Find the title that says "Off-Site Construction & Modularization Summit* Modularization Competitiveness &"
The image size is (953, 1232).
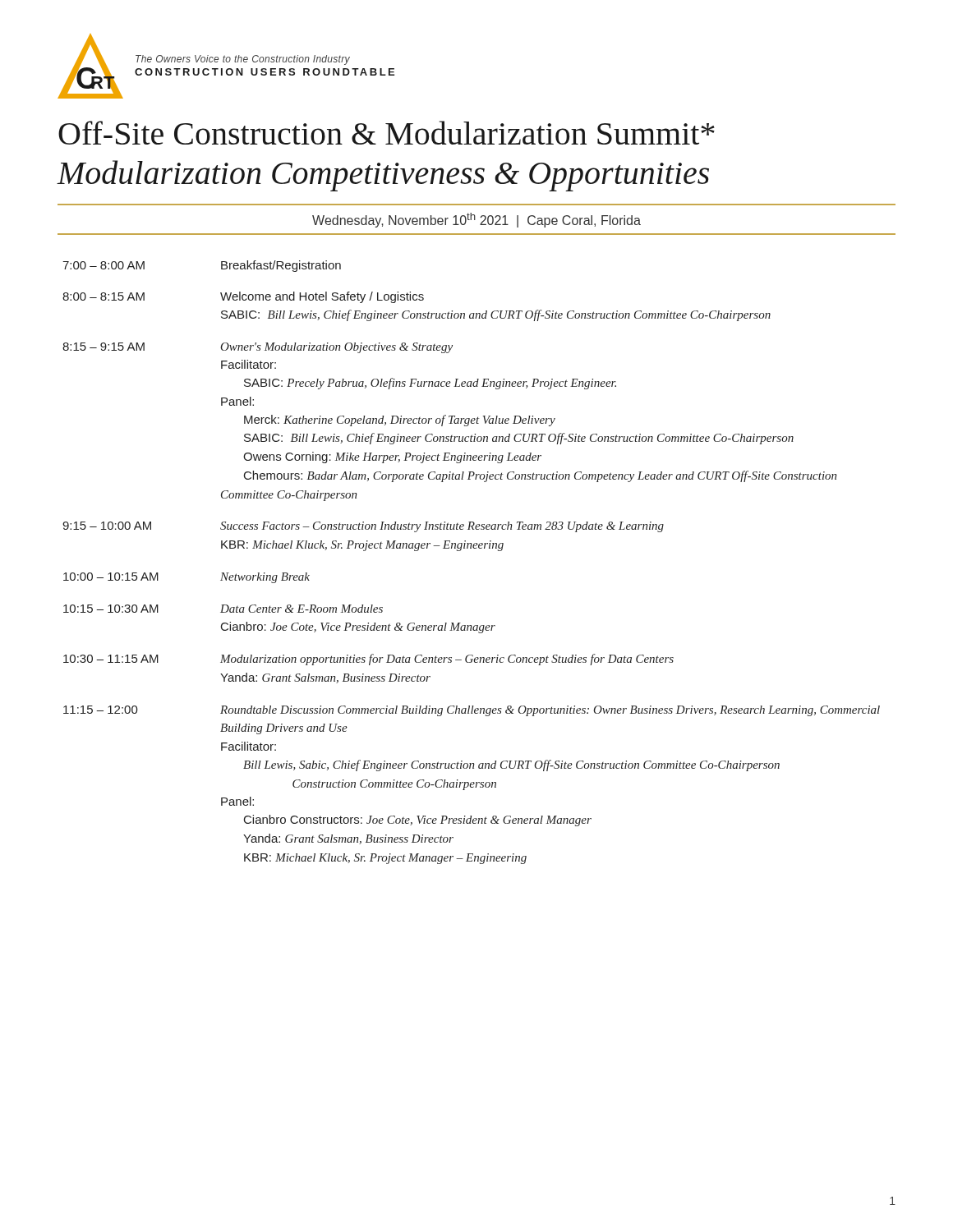click(476, 154)
